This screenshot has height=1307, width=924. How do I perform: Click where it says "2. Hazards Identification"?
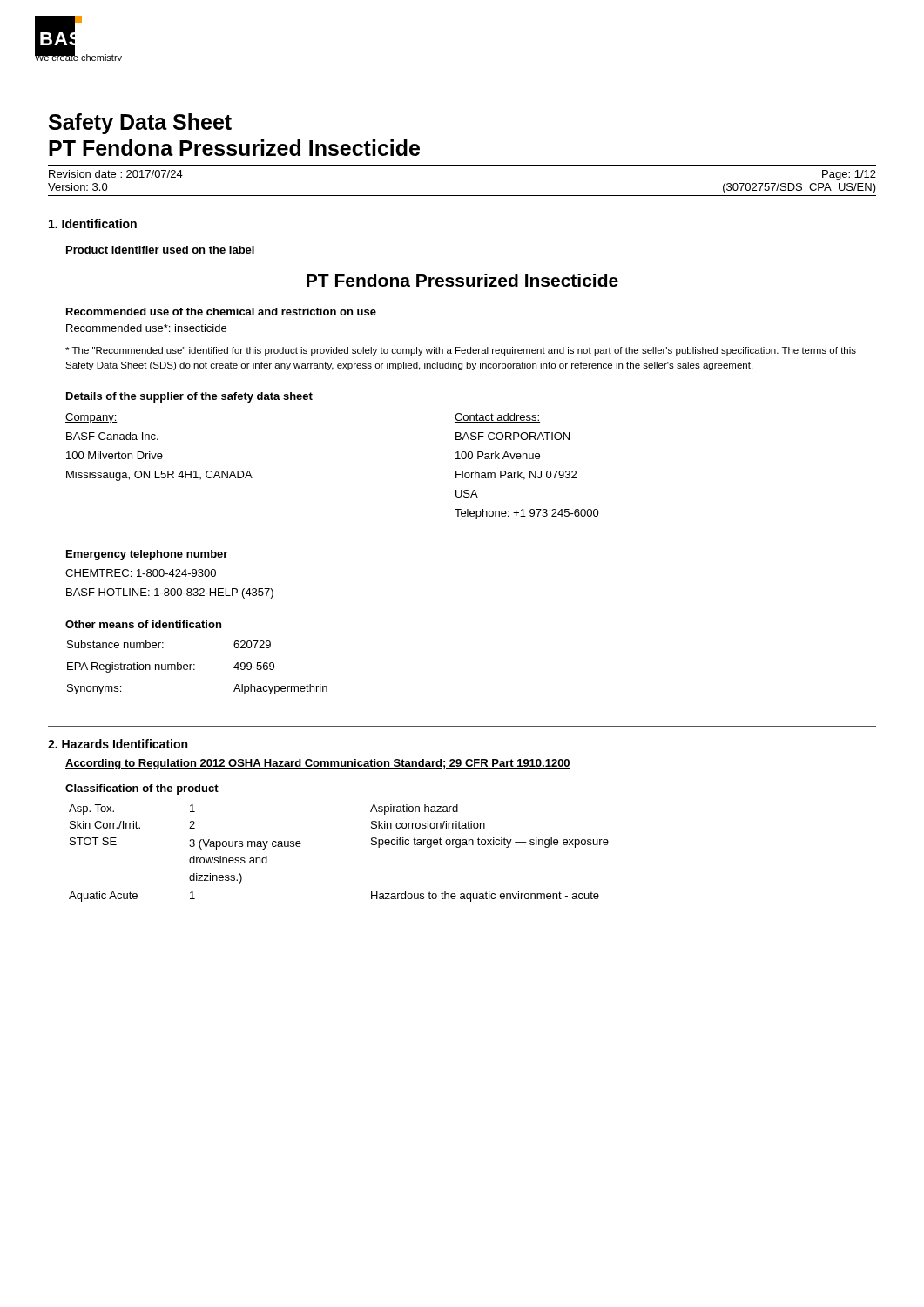[x=118, y=744]
